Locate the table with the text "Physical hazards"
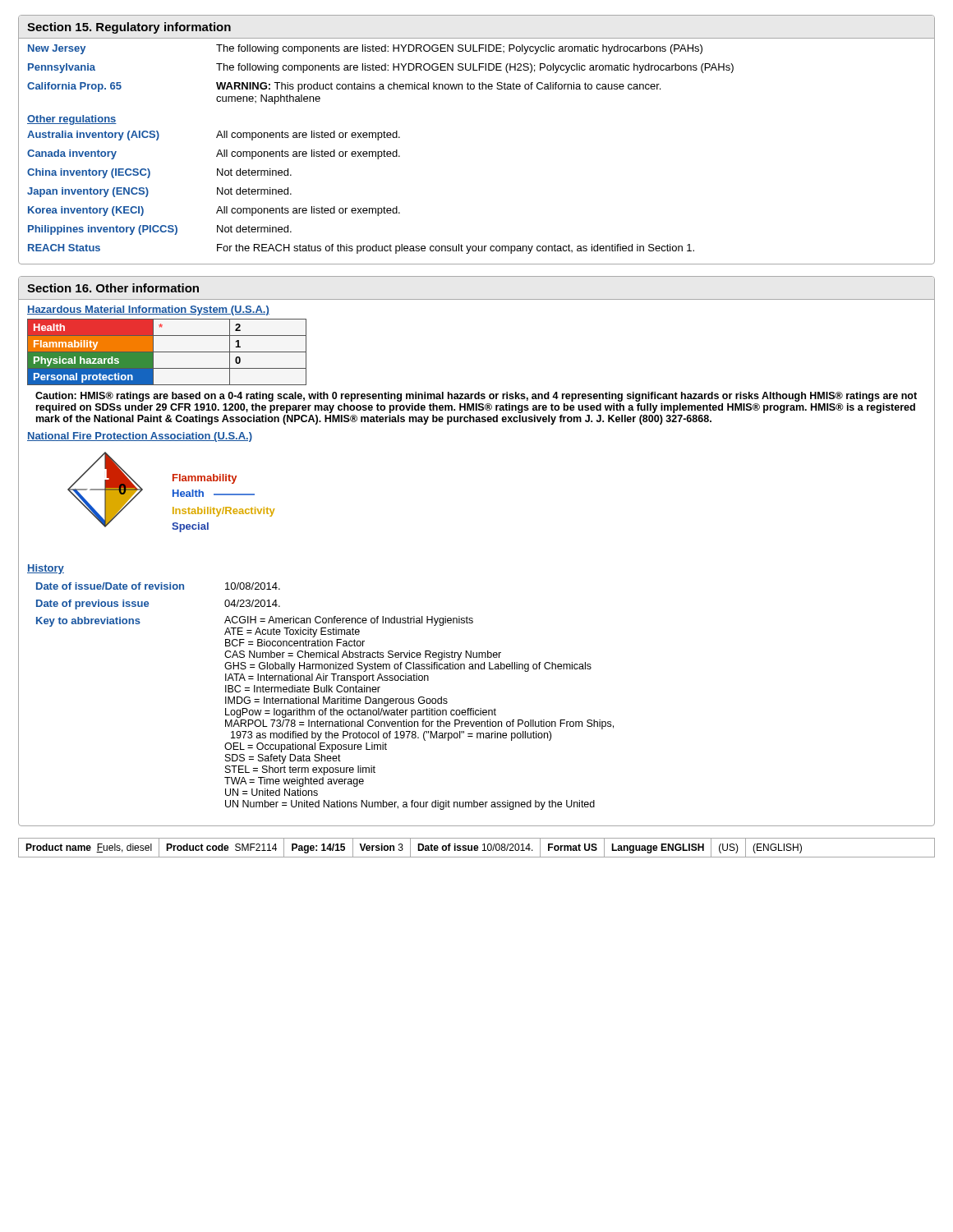 pyautogui.click(x=476, y=352)
